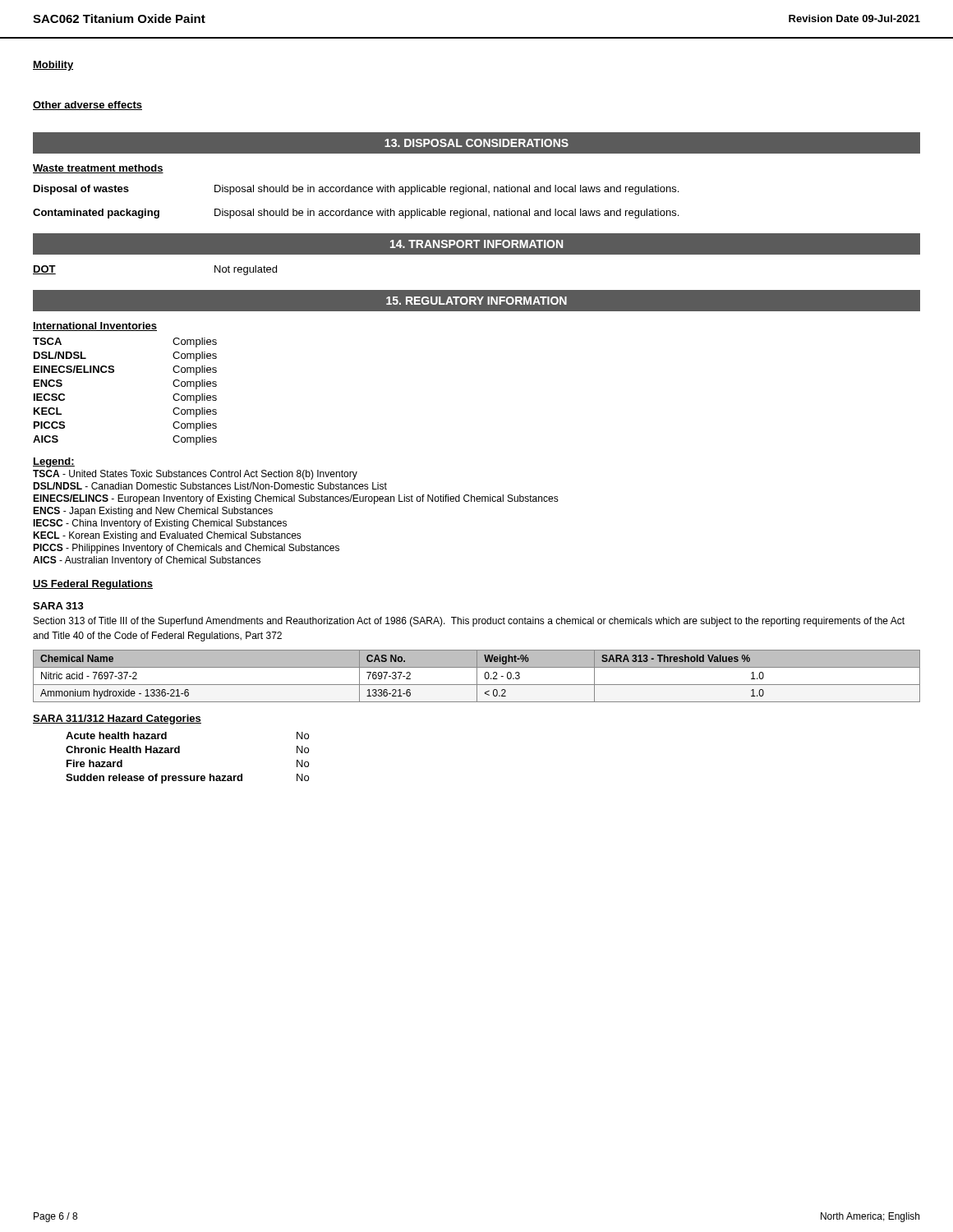
Task: Locate the text starting "14. TRANSPORT INFORMATION"
Action: [476, 244]
